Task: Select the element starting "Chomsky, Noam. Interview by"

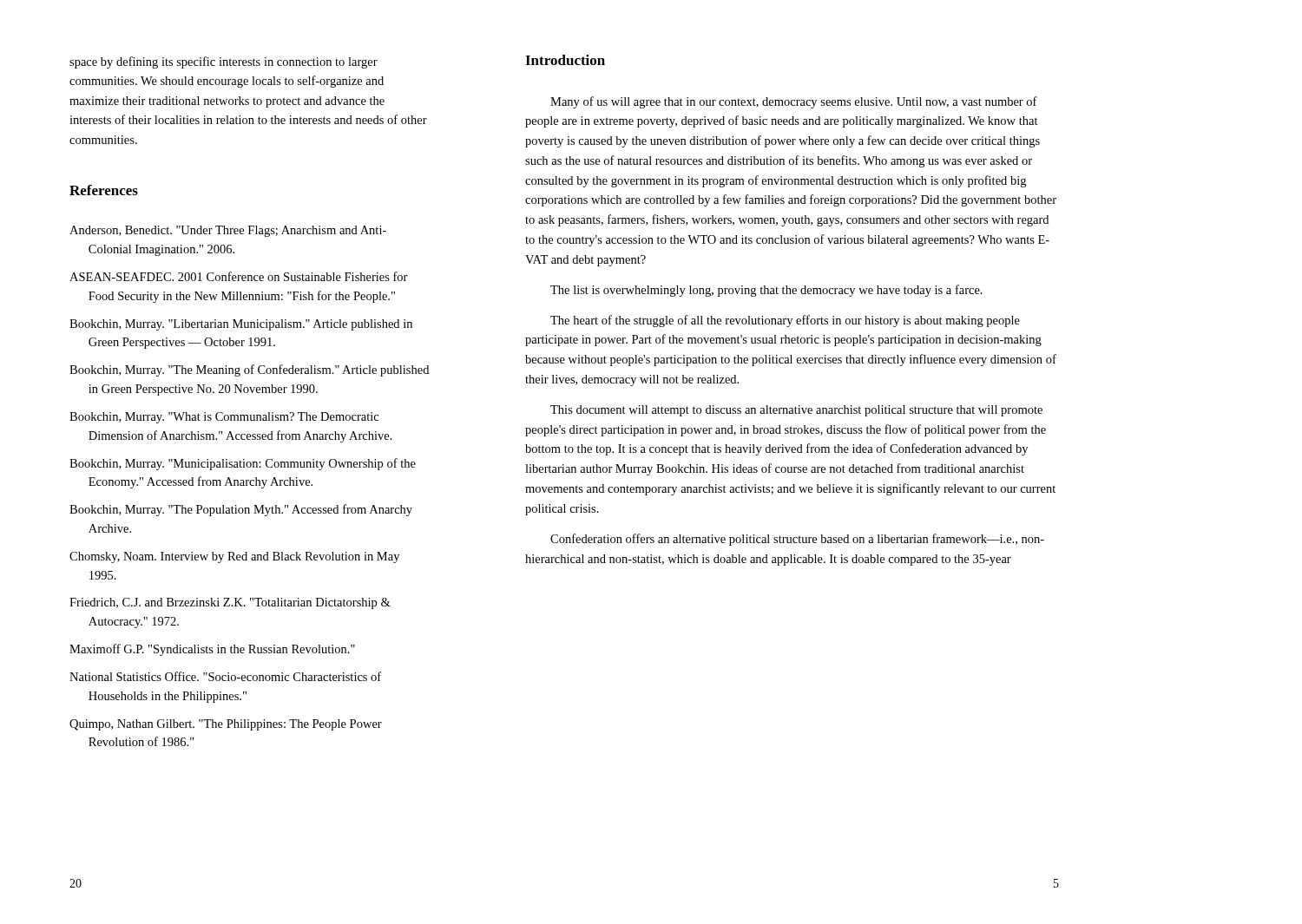Action: (x=235, y=565)
